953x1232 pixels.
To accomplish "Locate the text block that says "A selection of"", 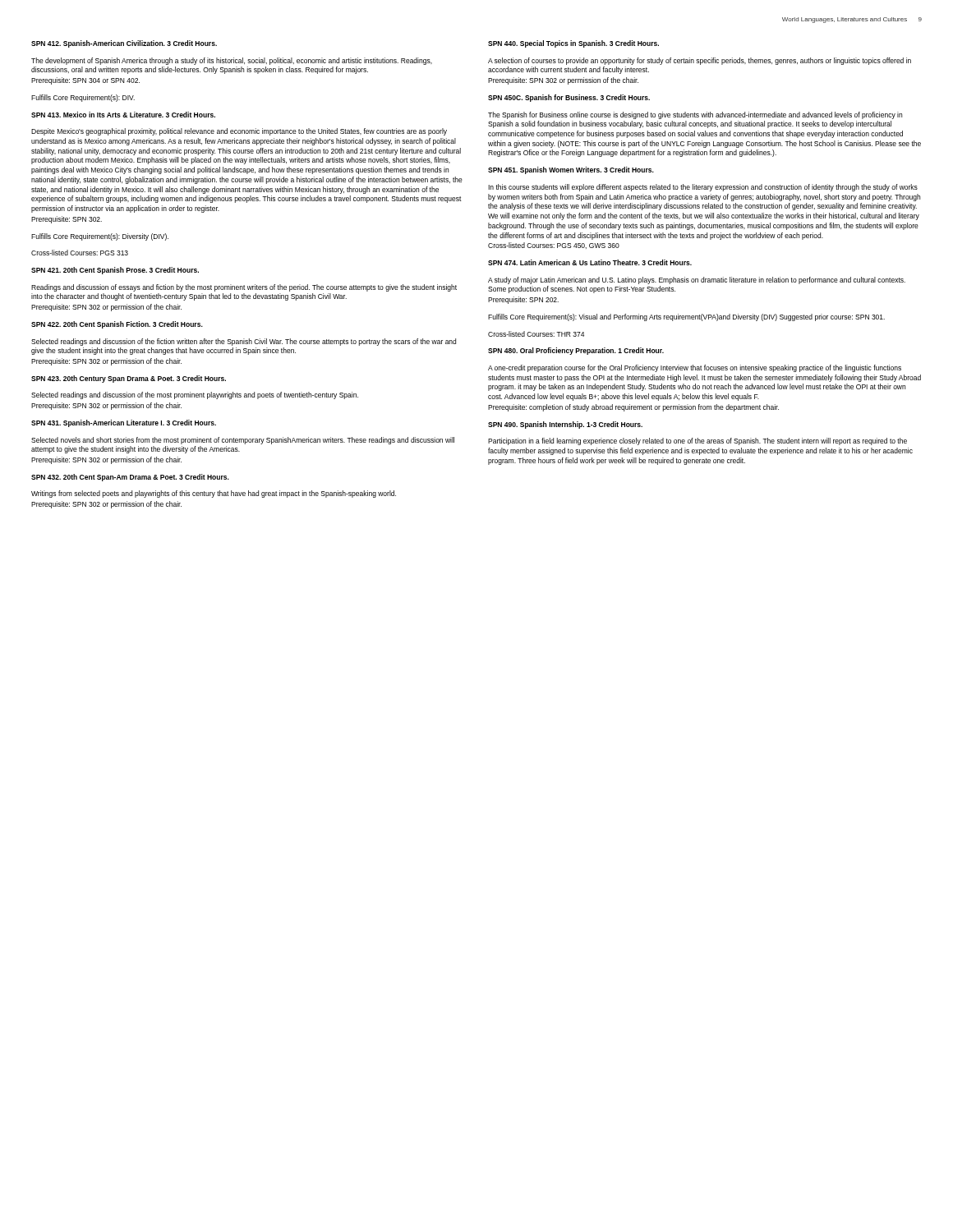I will tap(705, 71).
